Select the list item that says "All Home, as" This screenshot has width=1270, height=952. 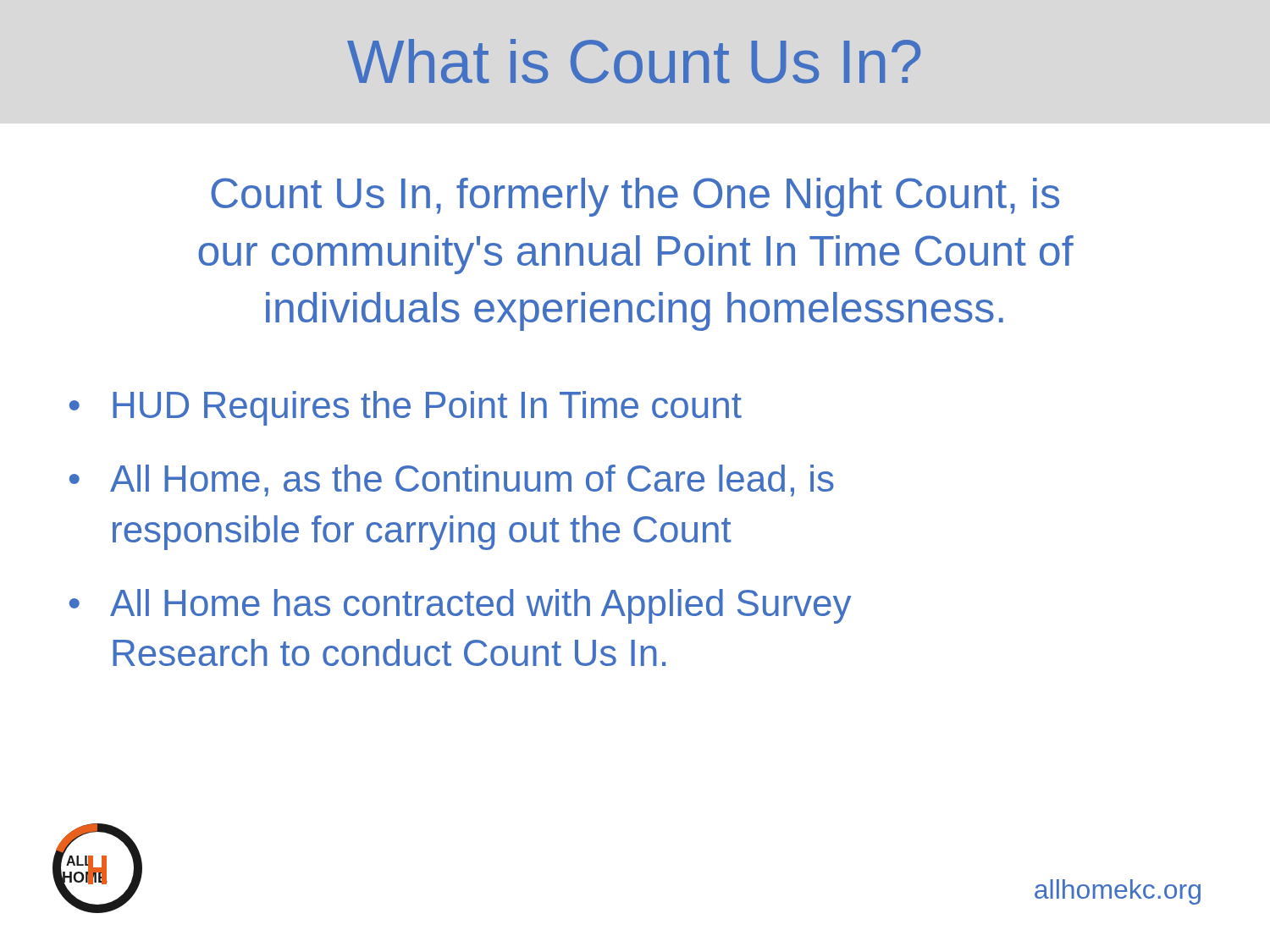[472, 504]
